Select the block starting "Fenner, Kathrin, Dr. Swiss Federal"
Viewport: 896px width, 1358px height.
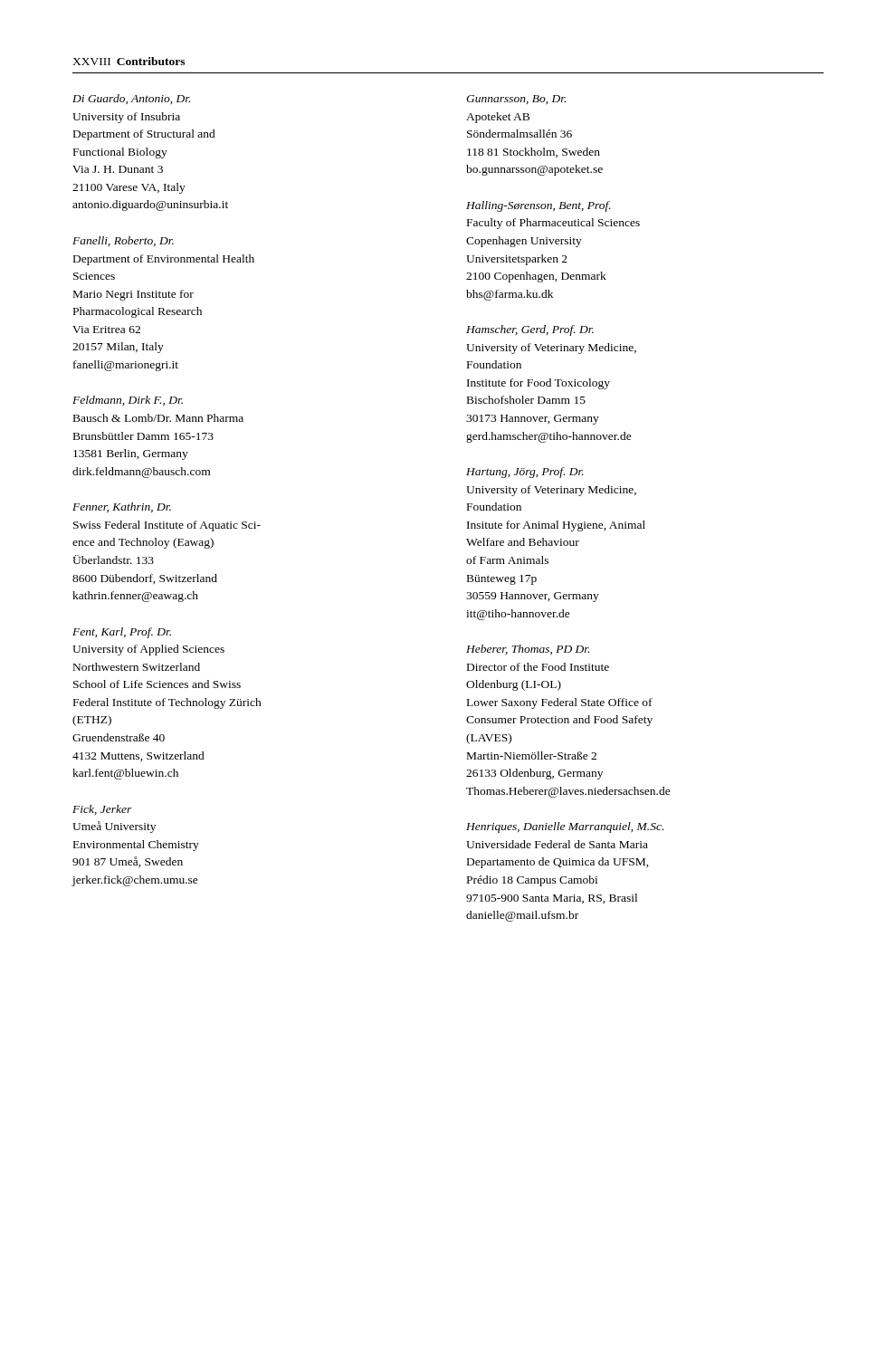coord(122,507)
